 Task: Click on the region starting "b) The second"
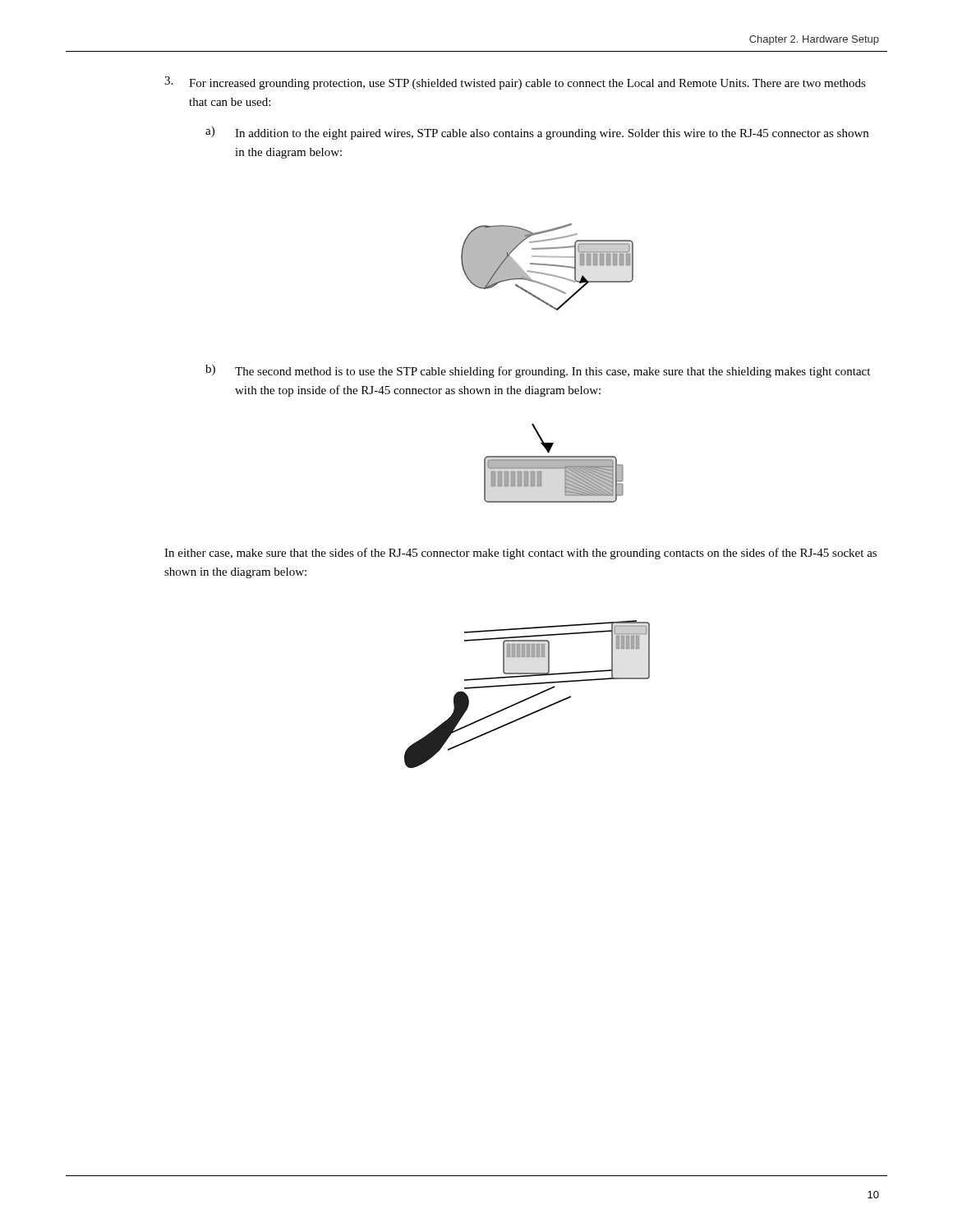(x=542, y=381)
